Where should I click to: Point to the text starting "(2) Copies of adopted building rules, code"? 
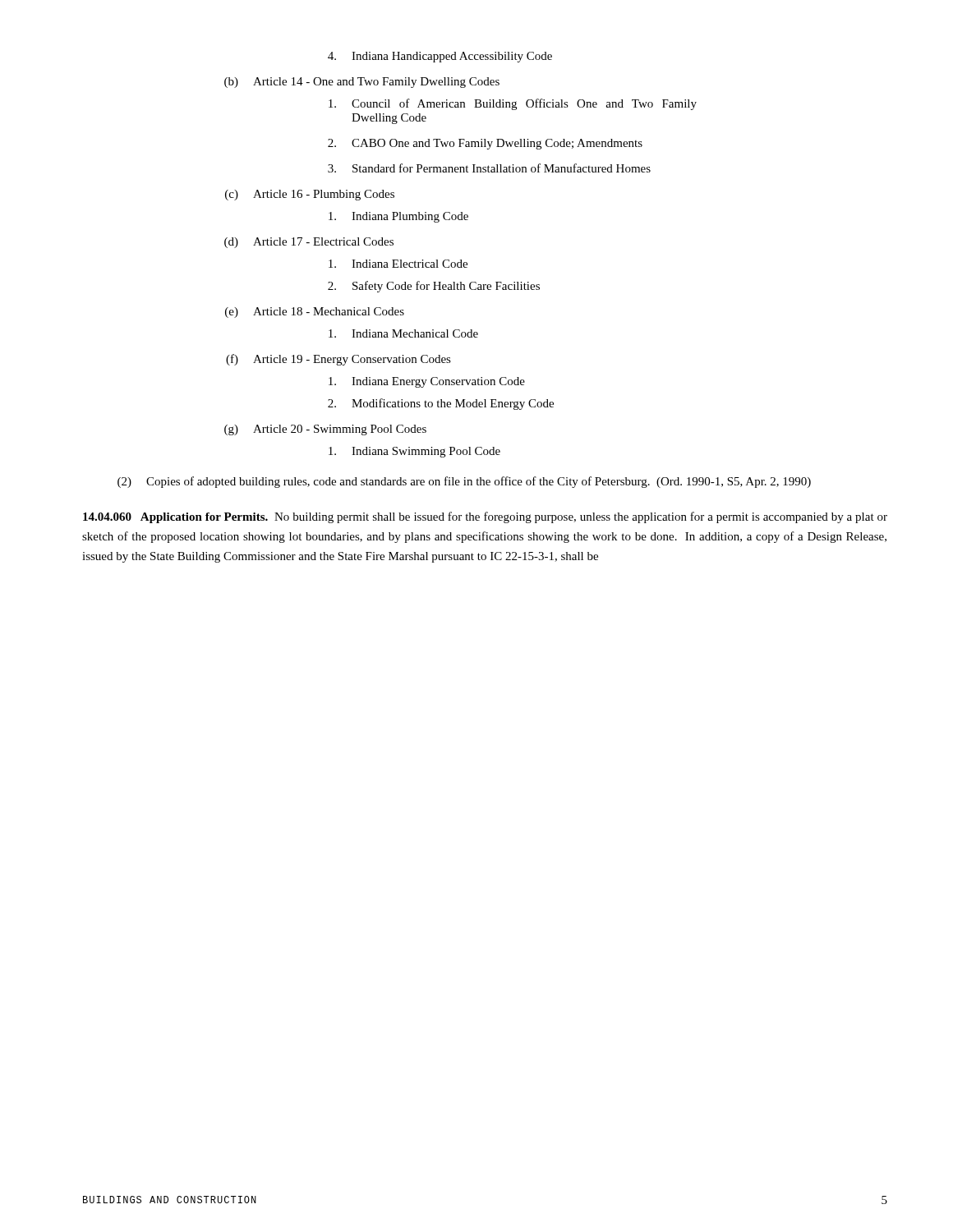pyautogui.click(x=451, y=482)
